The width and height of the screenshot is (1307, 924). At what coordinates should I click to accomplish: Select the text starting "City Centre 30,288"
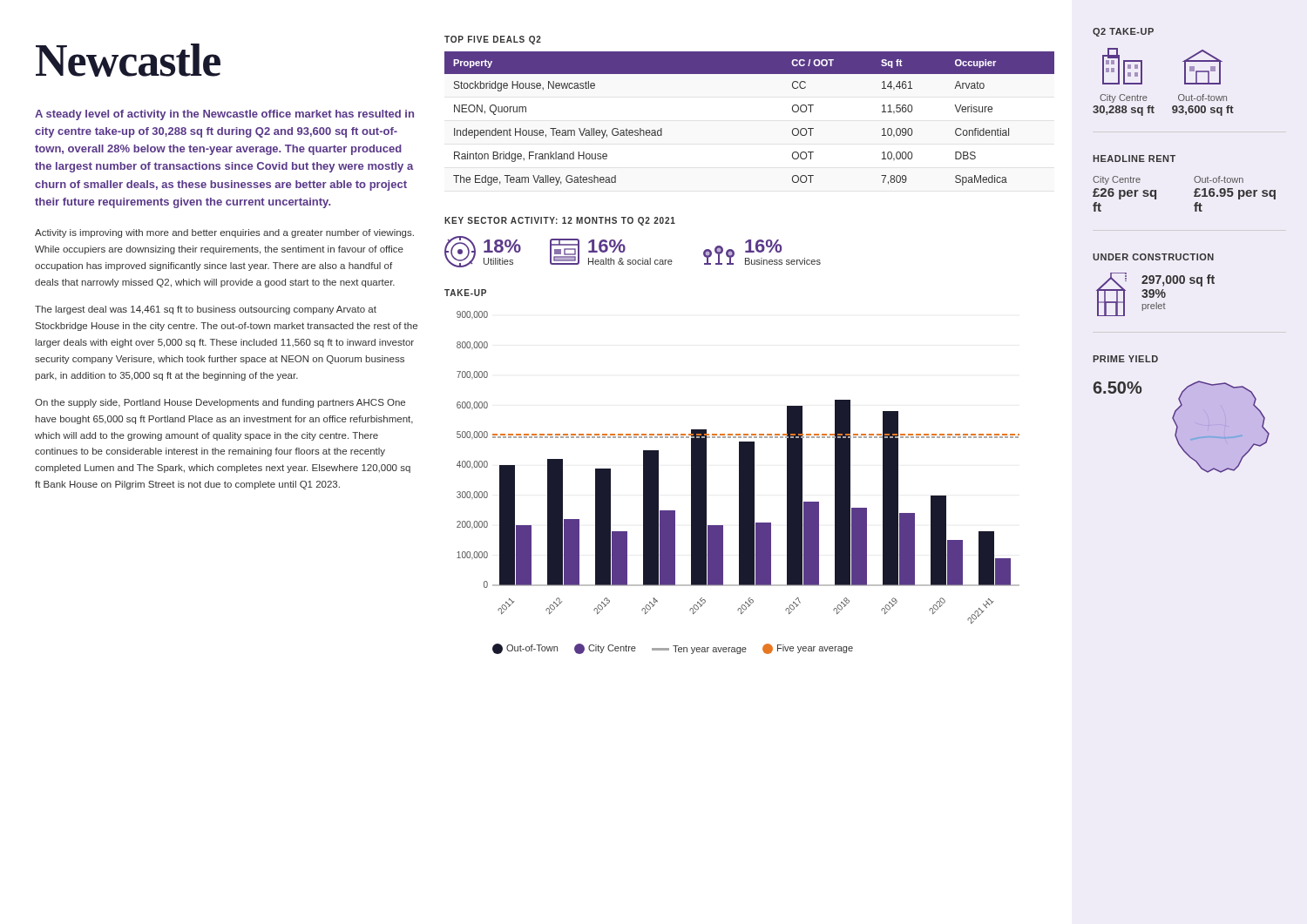tap(1123, 81)
